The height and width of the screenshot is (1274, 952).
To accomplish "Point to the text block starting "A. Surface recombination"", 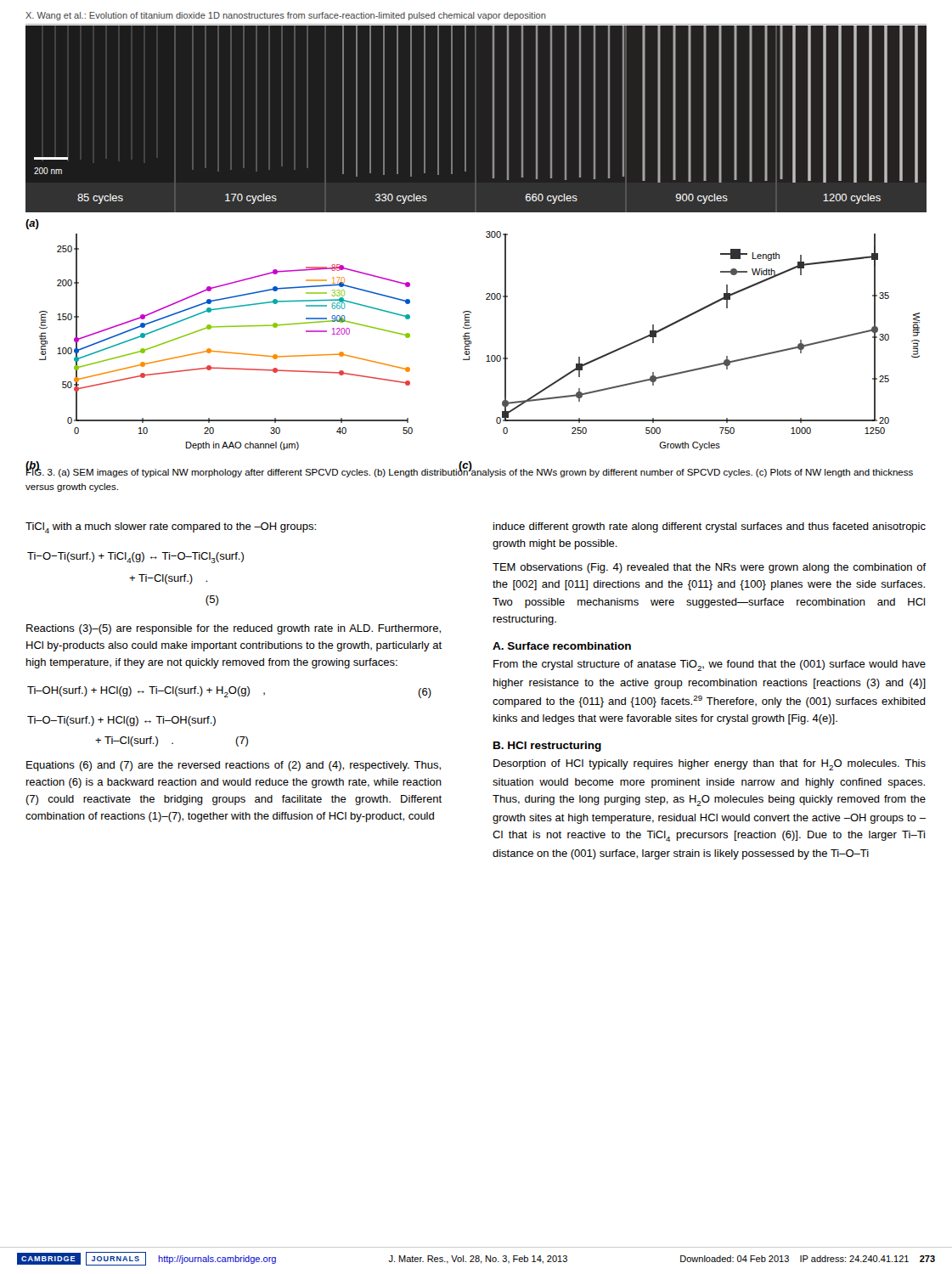I will coord(562,646).
